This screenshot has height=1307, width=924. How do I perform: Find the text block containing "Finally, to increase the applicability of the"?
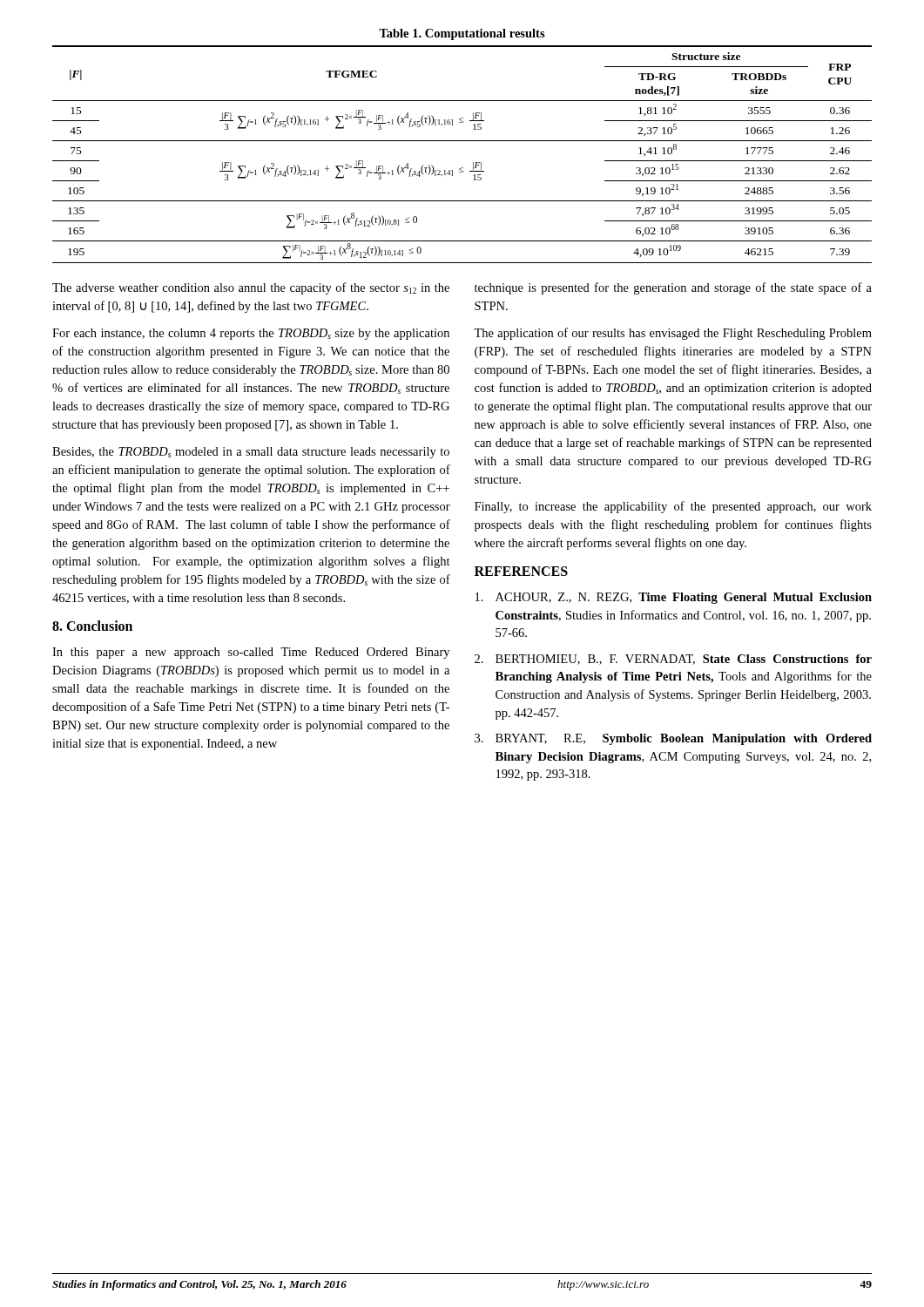[673, 525]
